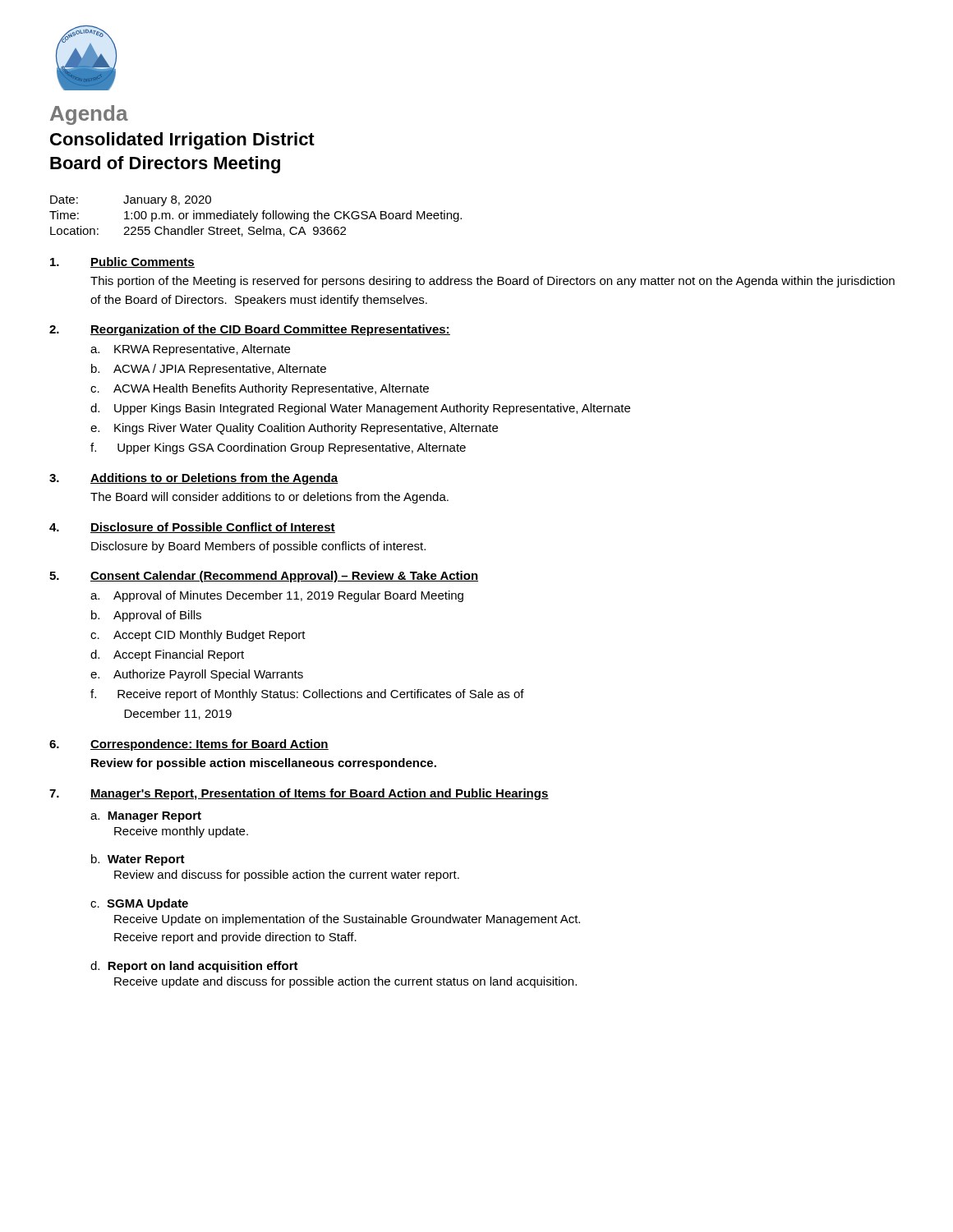
Task: Point to the passage starting "Date: January 8, 2020"
Action: click(x=256, y=215)
